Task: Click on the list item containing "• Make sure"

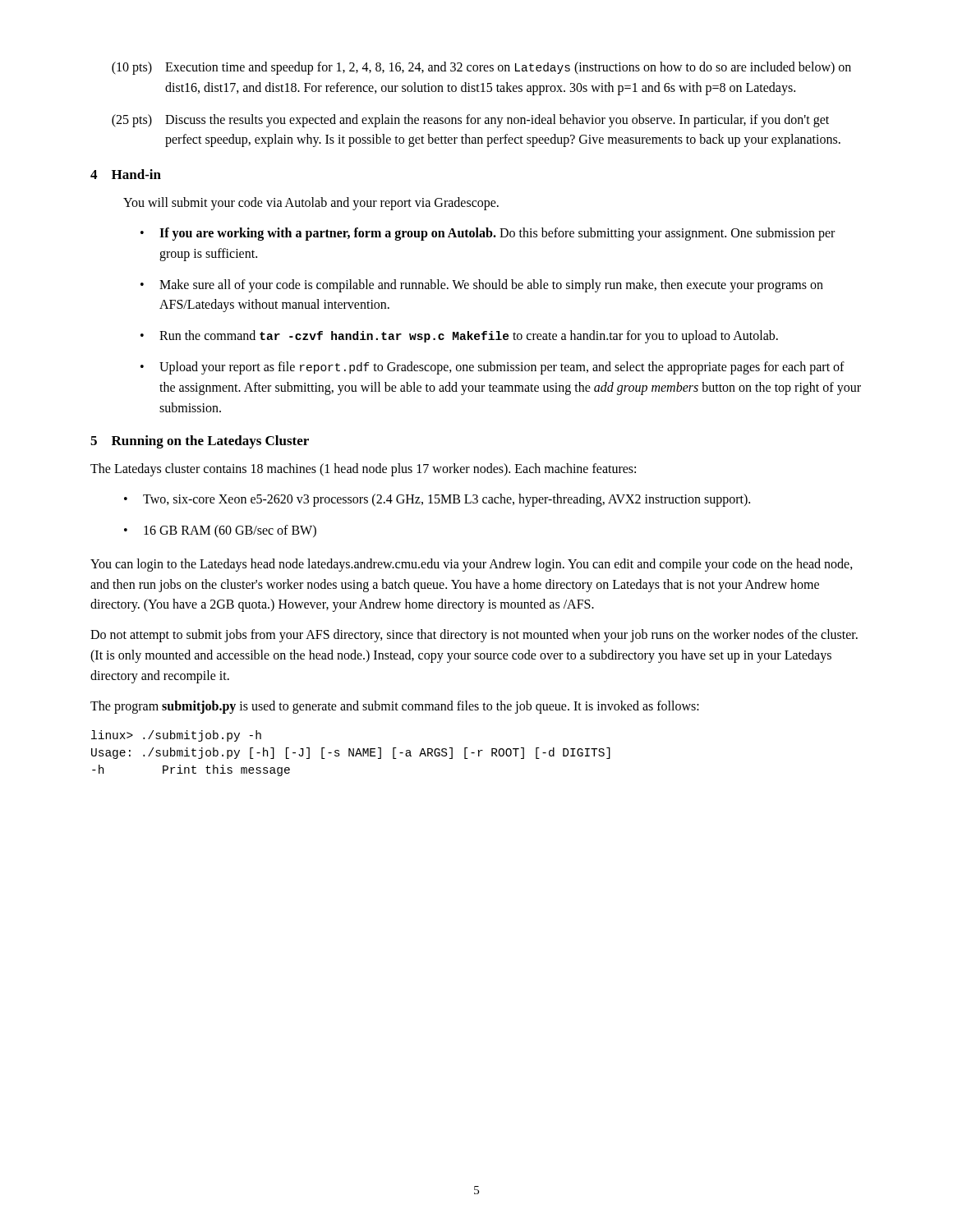Action: pos(501,295)
